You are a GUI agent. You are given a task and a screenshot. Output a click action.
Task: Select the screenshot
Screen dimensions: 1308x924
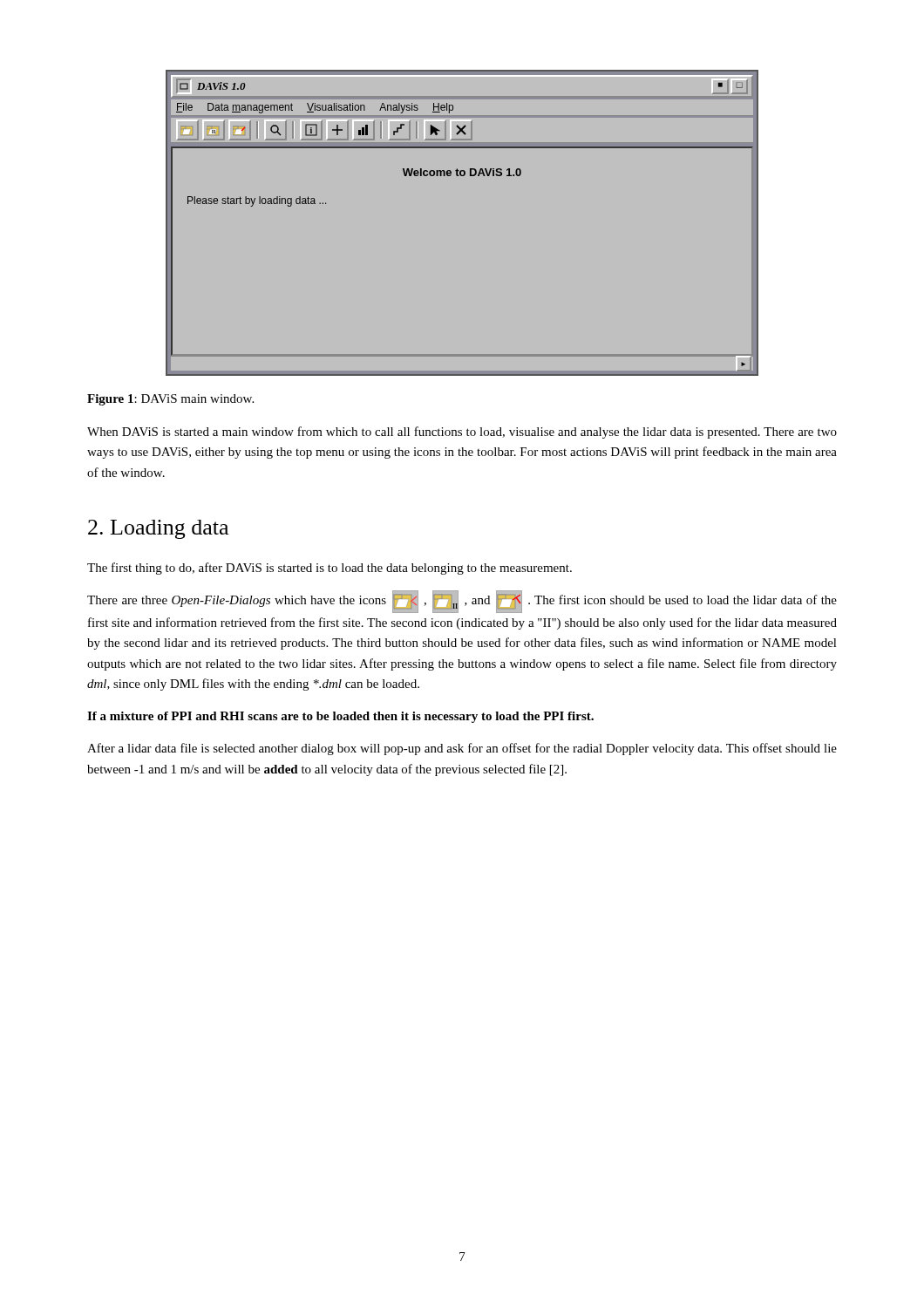click(x=462, y=223)
